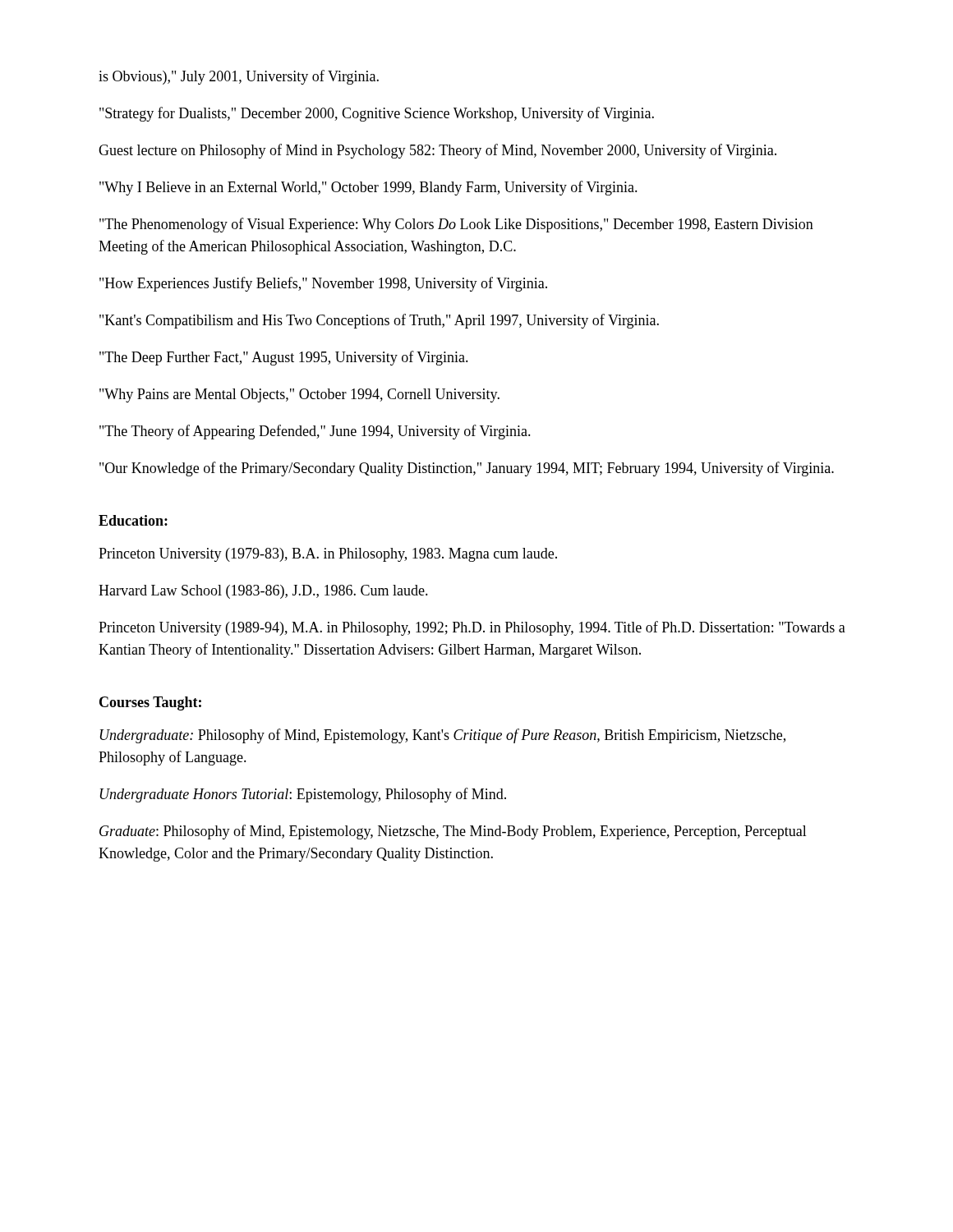Screen dimensions: 1232x953
Task: Navigate to the block starting "Princeton University (1989-94),"
Action: 472,639
